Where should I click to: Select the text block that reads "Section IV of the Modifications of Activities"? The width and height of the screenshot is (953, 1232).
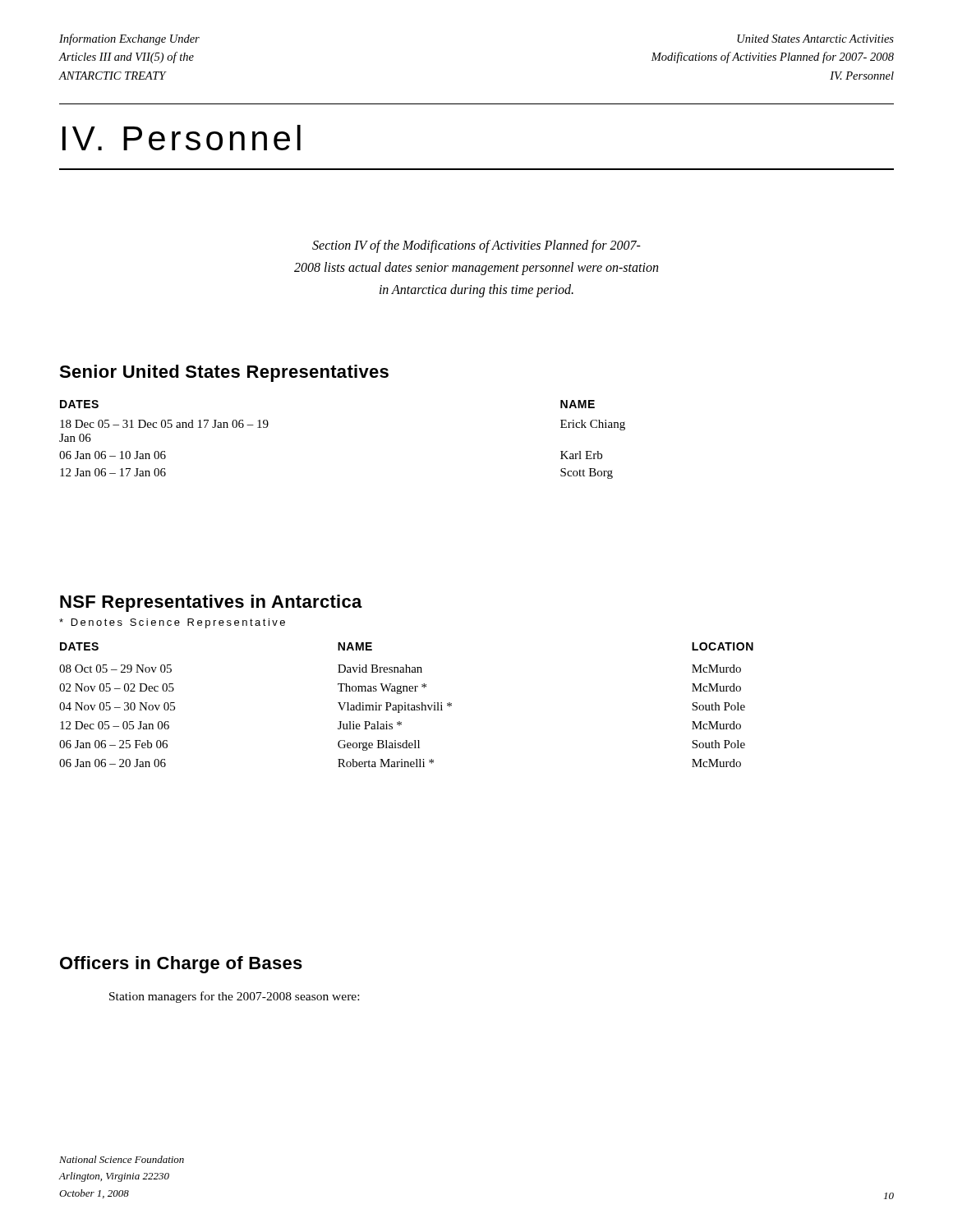pyautogui.click(x=476, y=267)
